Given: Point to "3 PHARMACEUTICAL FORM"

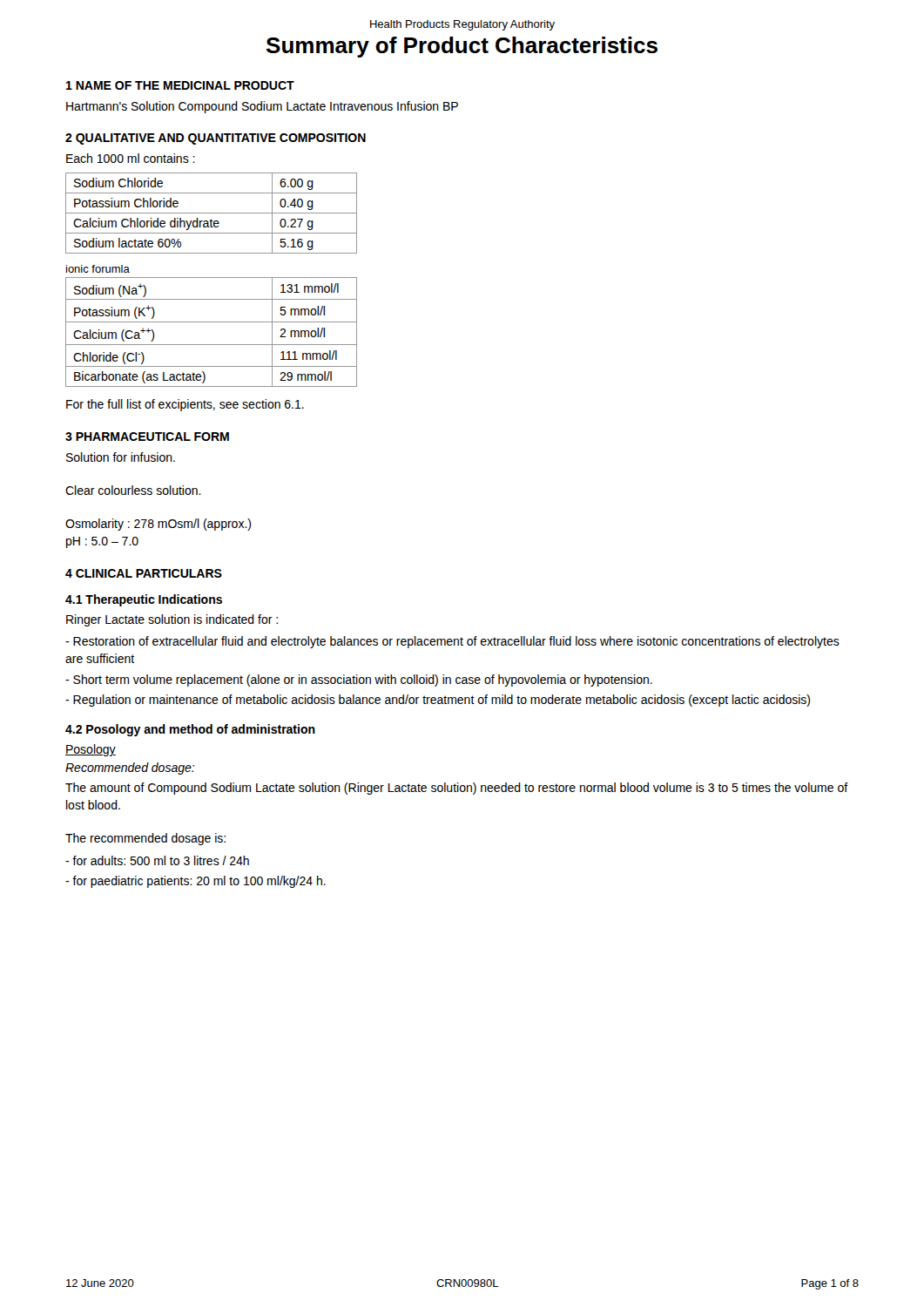Looking at the screenshot, I should click(148, 436).
